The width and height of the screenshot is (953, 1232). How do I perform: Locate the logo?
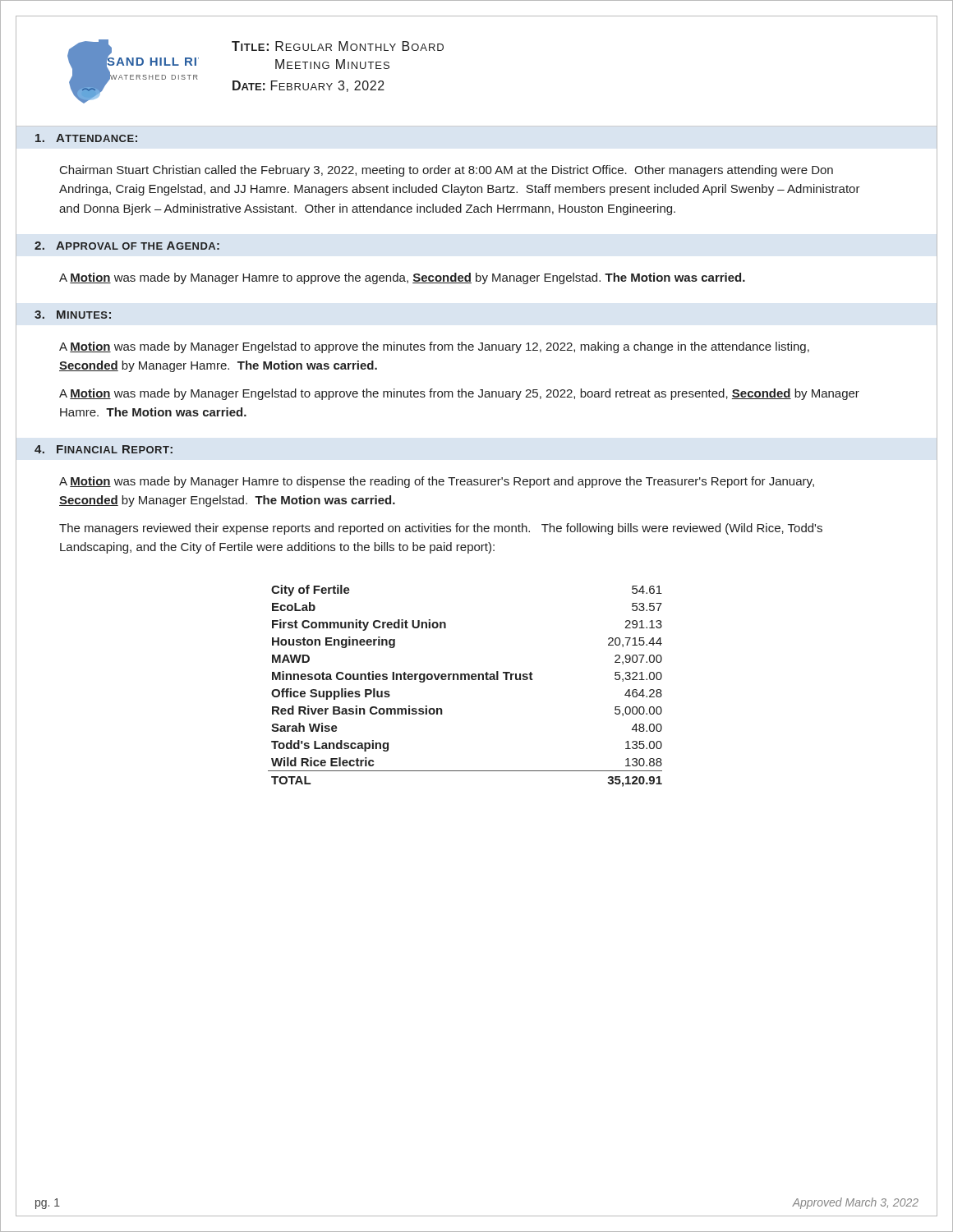coord(121,73)
